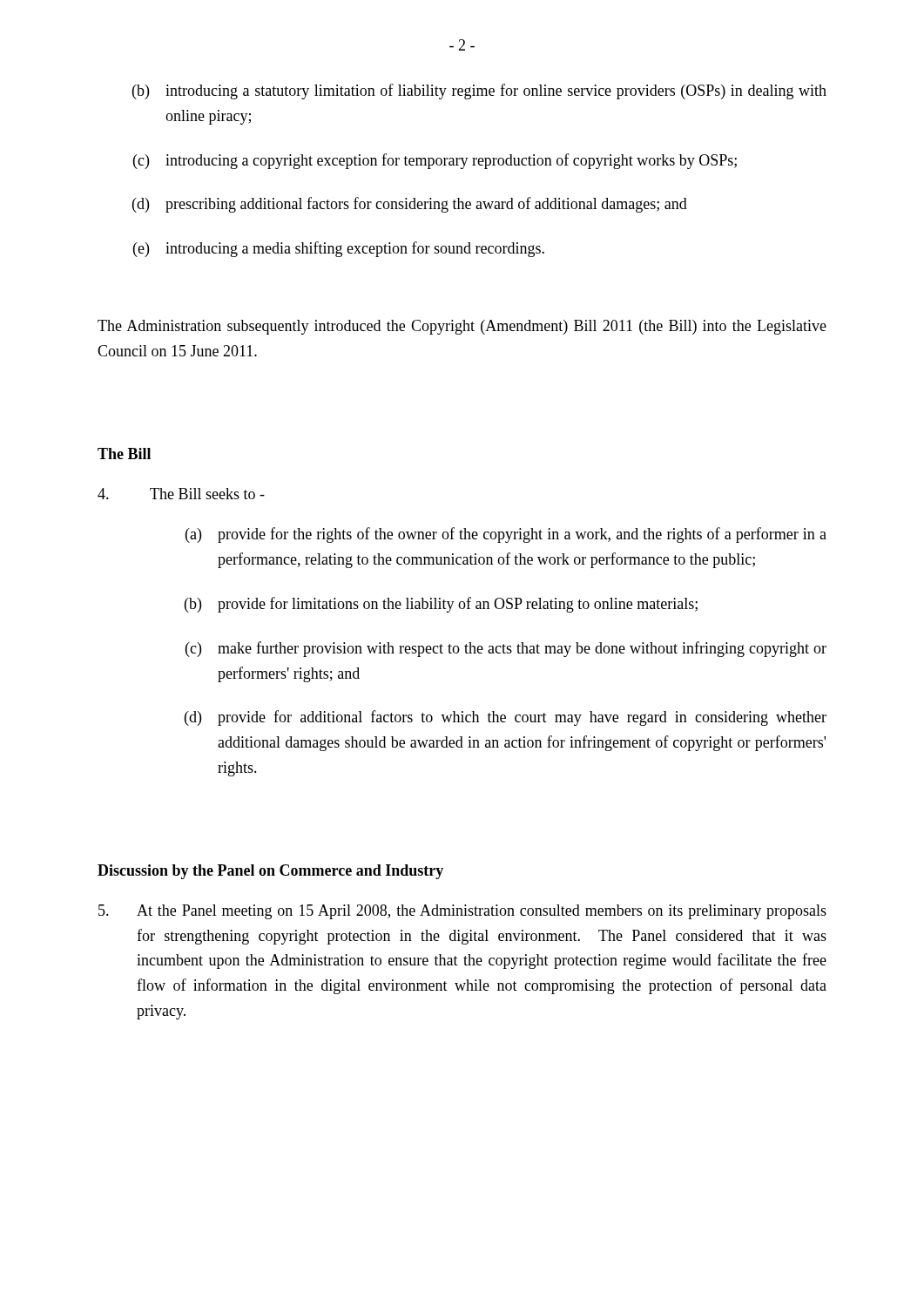This screenshot has height=1307, width=924.
Task: Where is the passage that starts "(b) introducing a statutory"?
Action: [x=462, y=104]
